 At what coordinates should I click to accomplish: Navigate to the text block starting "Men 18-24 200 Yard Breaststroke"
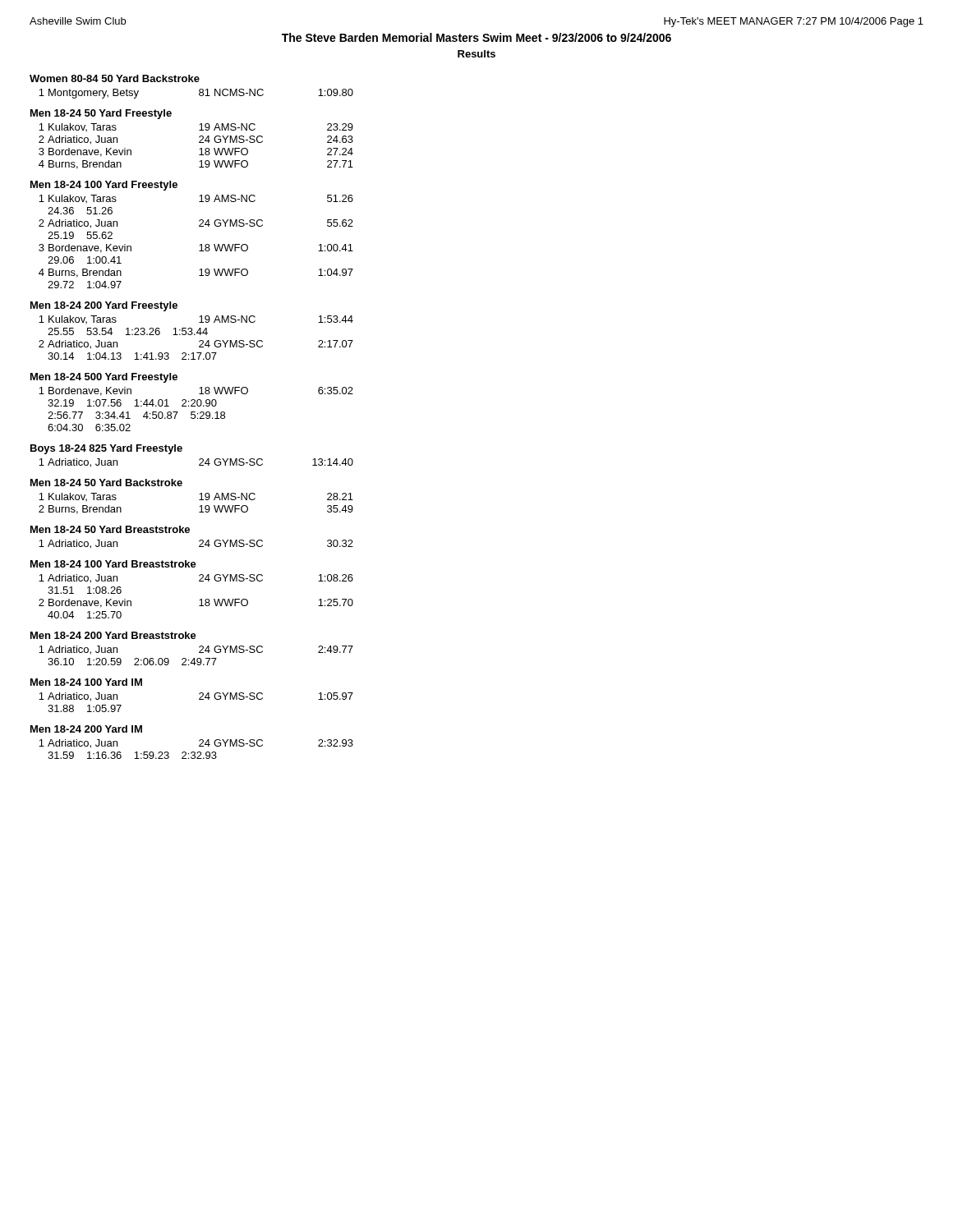[113, 635]
